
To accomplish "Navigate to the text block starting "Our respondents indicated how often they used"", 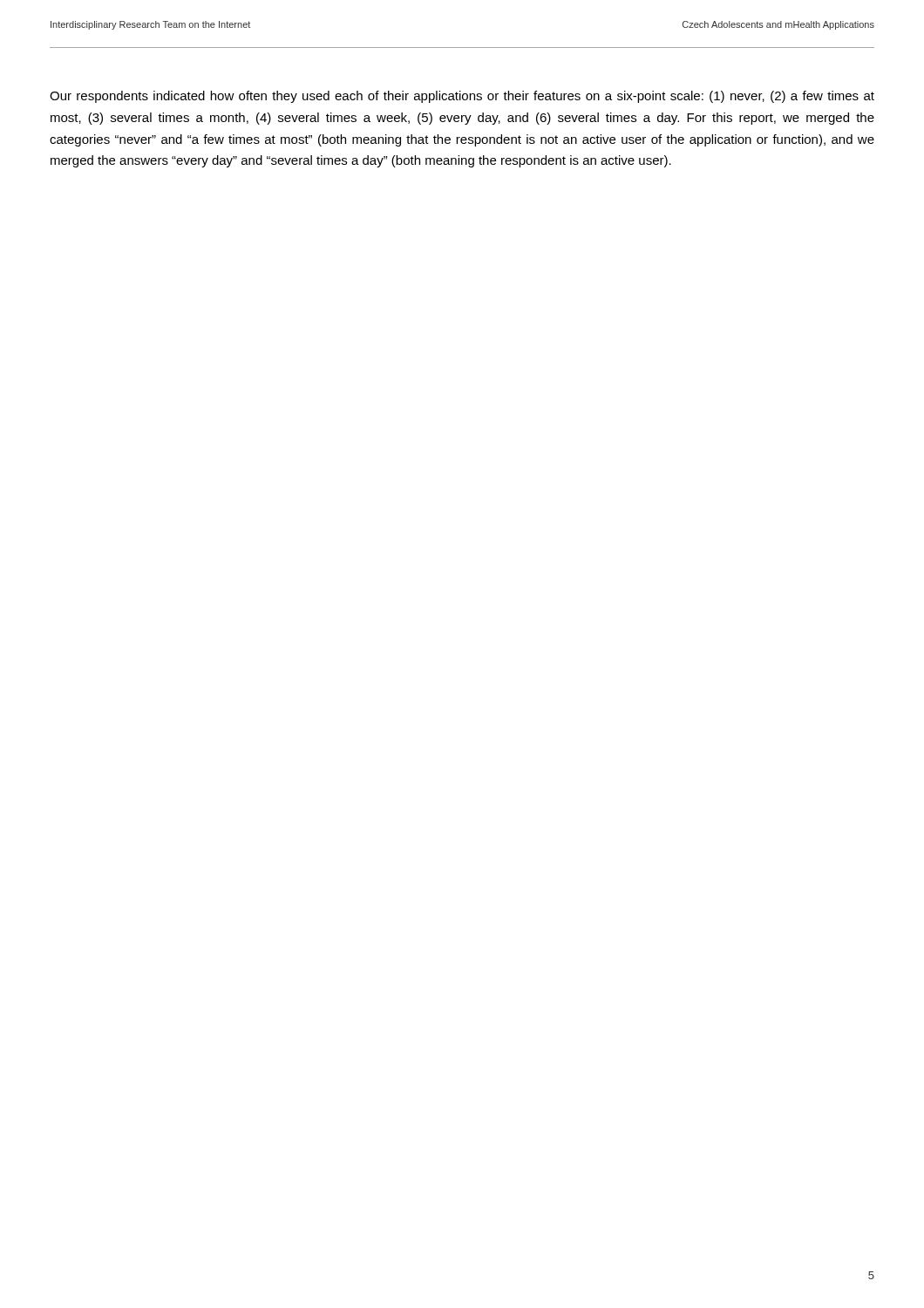I will point(462,128).
